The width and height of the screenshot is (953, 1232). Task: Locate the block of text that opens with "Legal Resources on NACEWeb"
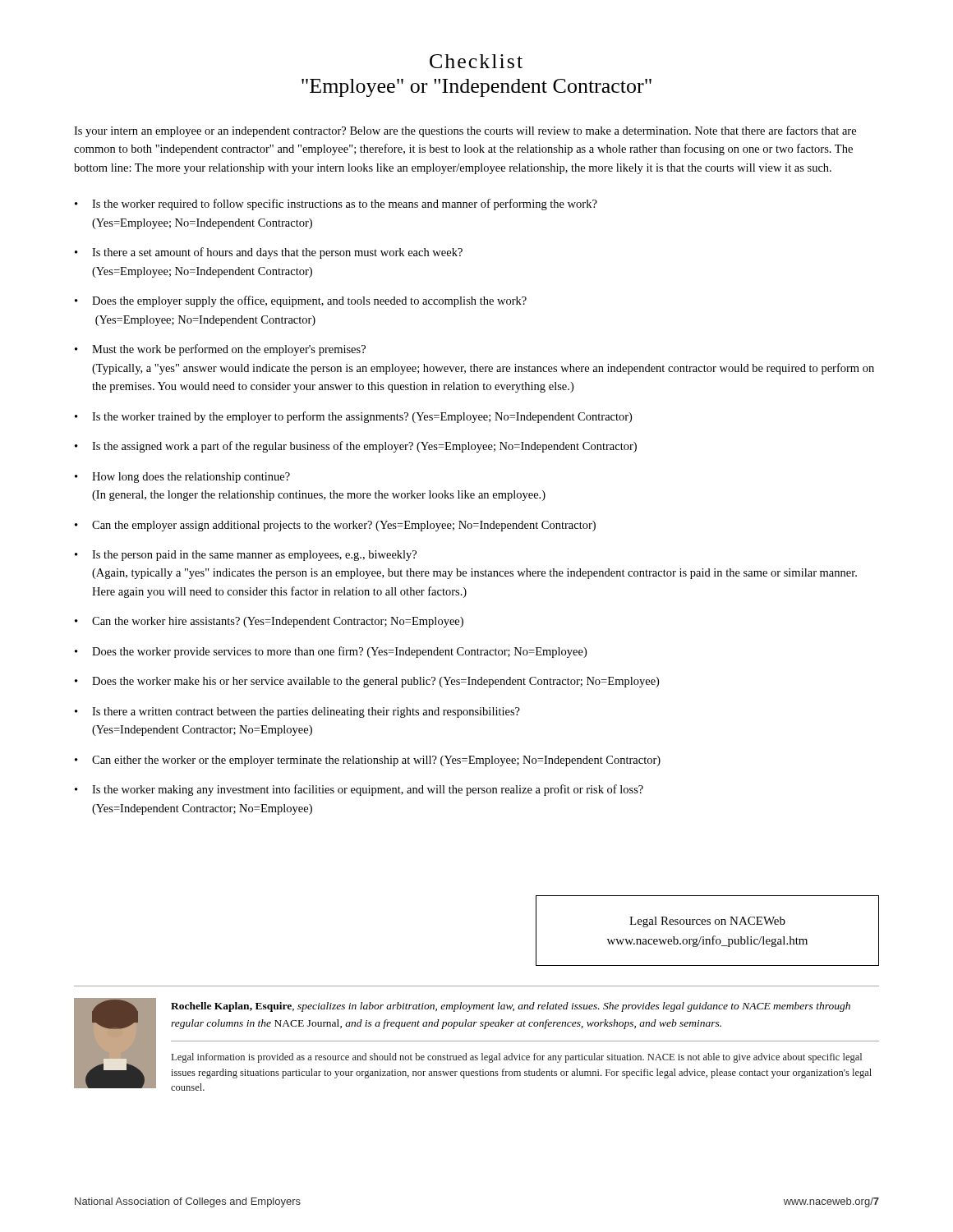tap(707, 931)
